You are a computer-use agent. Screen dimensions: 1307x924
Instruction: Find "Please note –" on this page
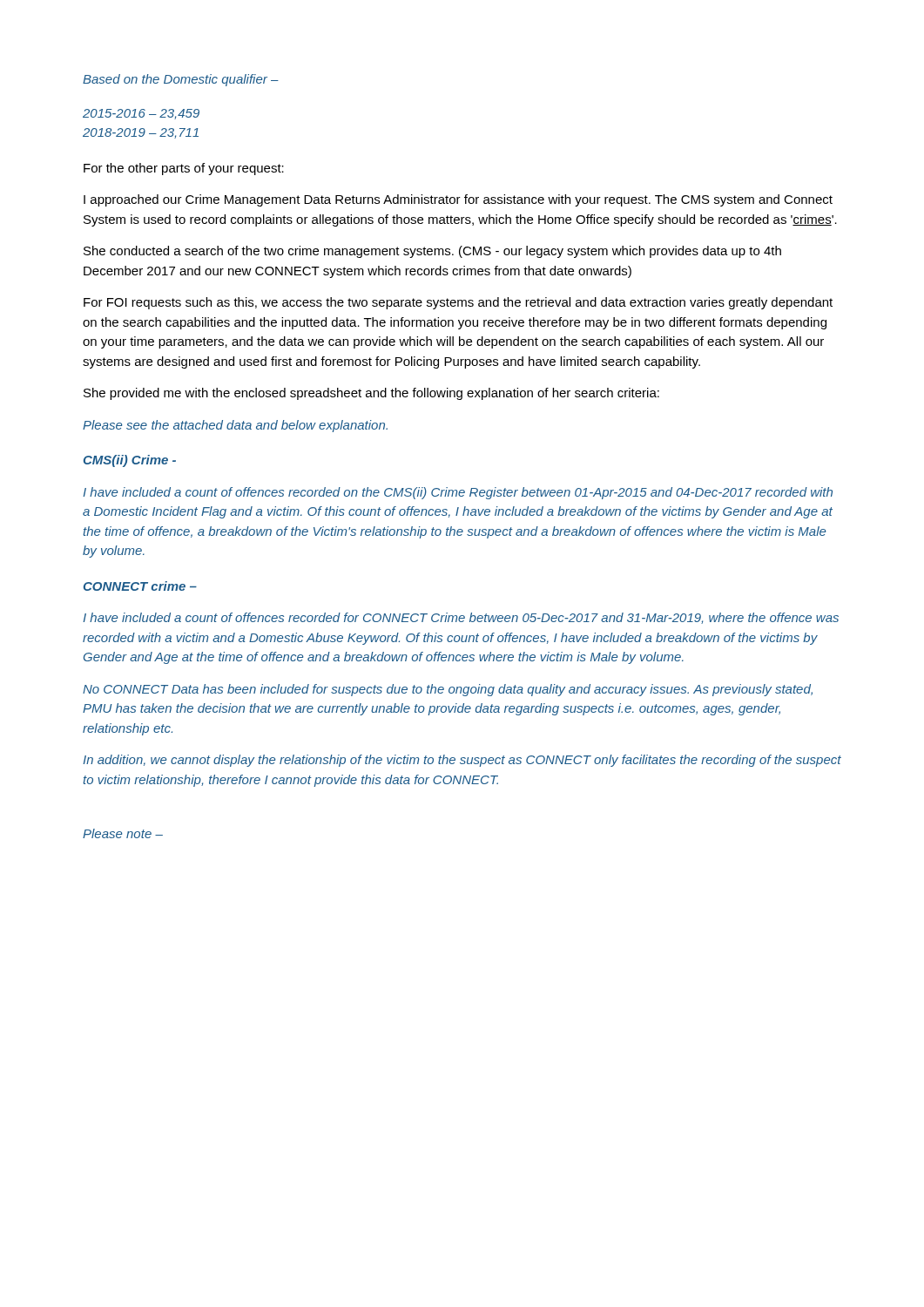tap(123, 833)
